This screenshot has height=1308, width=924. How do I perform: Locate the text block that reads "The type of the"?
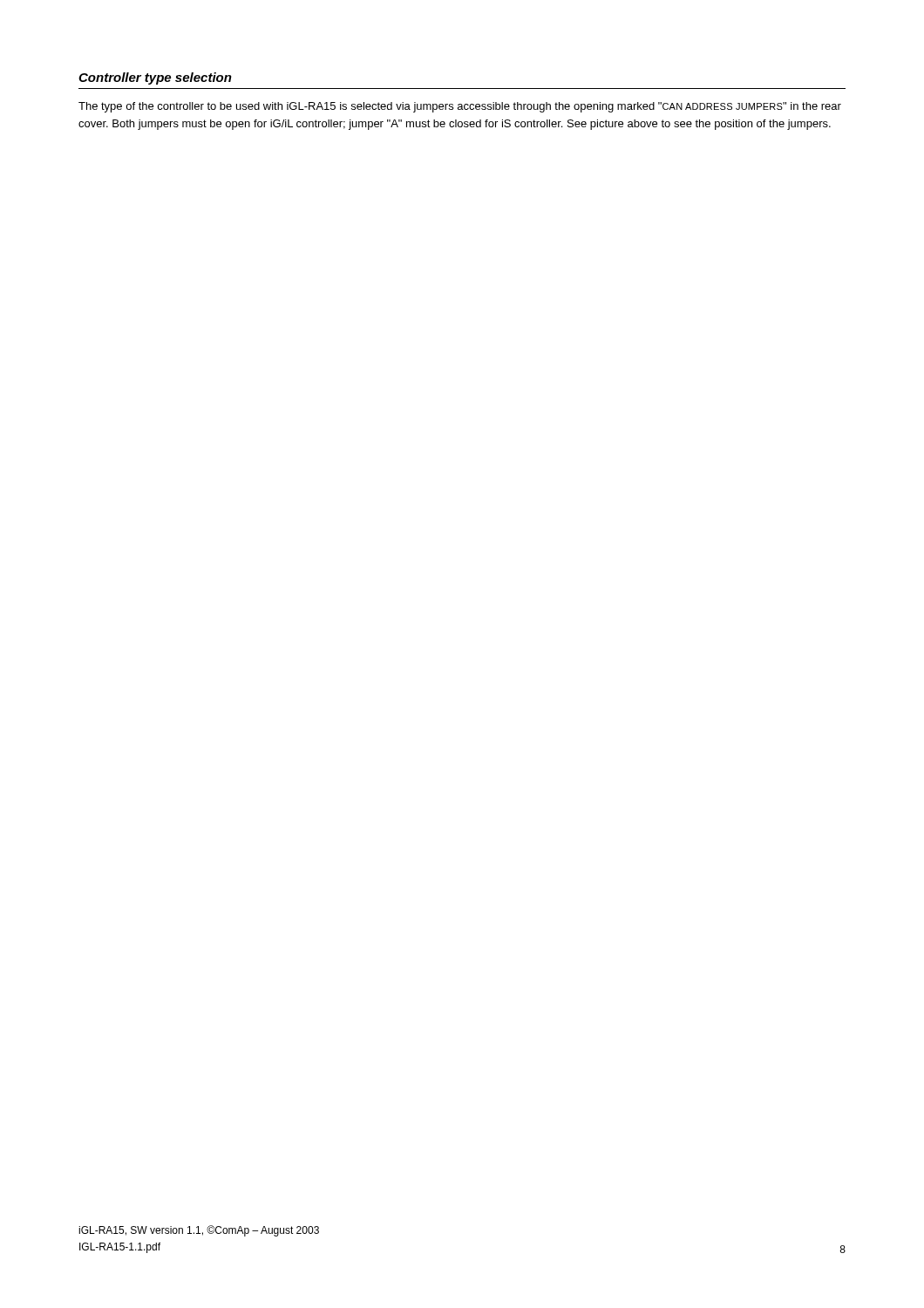pos(460,115)
